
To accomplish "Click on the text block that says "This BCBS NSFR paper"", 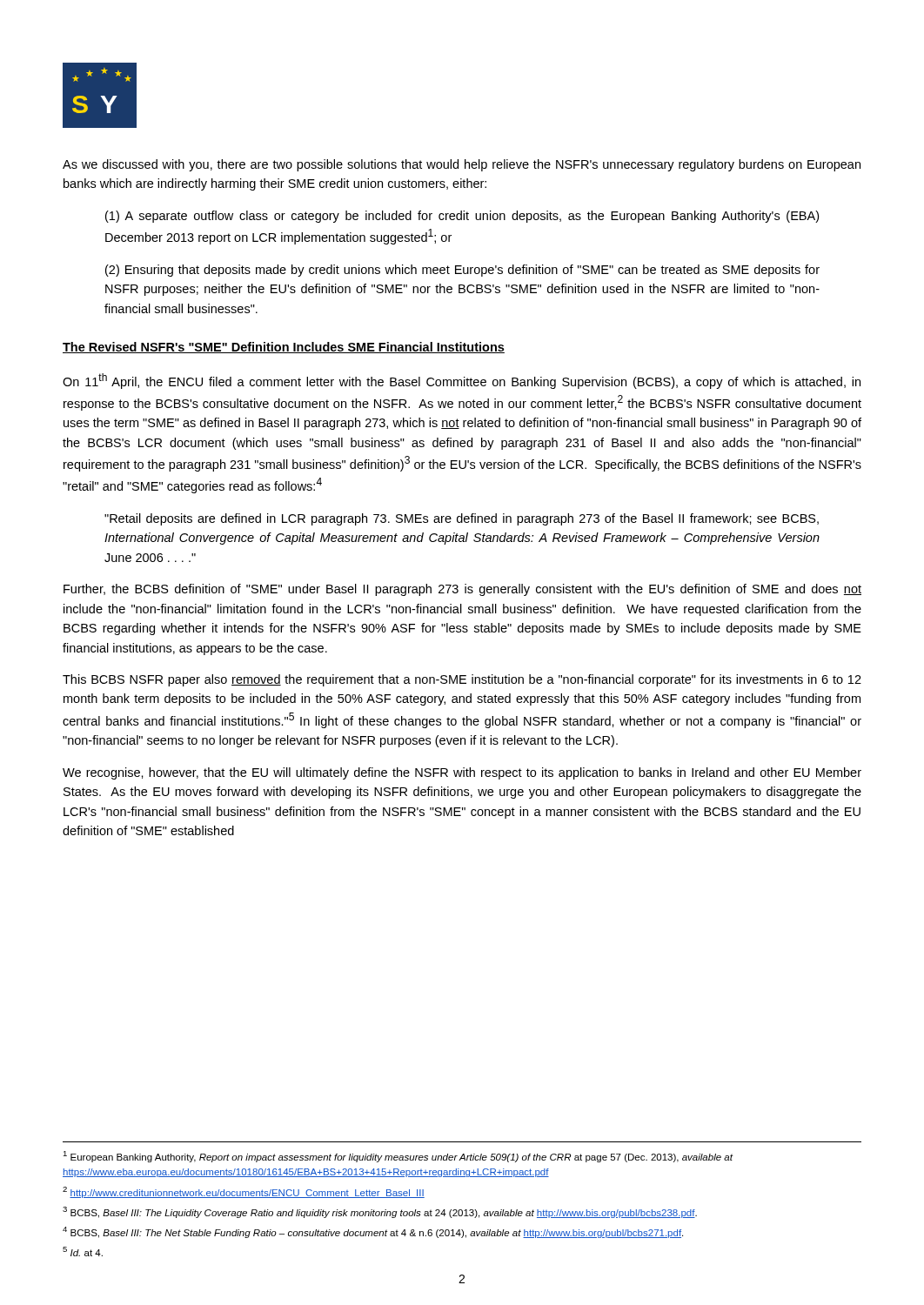I will 462,710.
